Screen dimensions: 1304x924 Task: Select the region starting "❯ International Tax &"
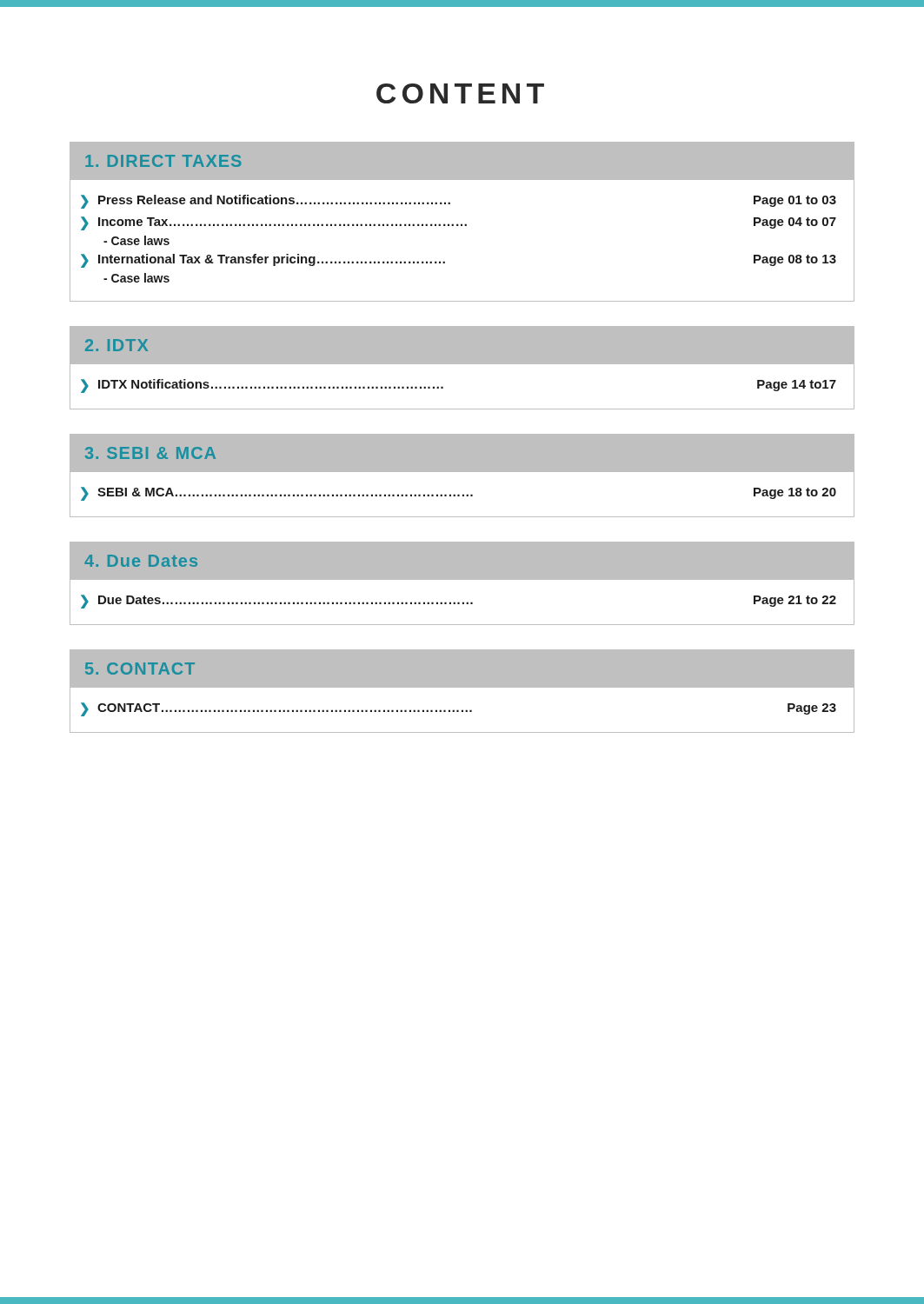(x=266, y=260)
